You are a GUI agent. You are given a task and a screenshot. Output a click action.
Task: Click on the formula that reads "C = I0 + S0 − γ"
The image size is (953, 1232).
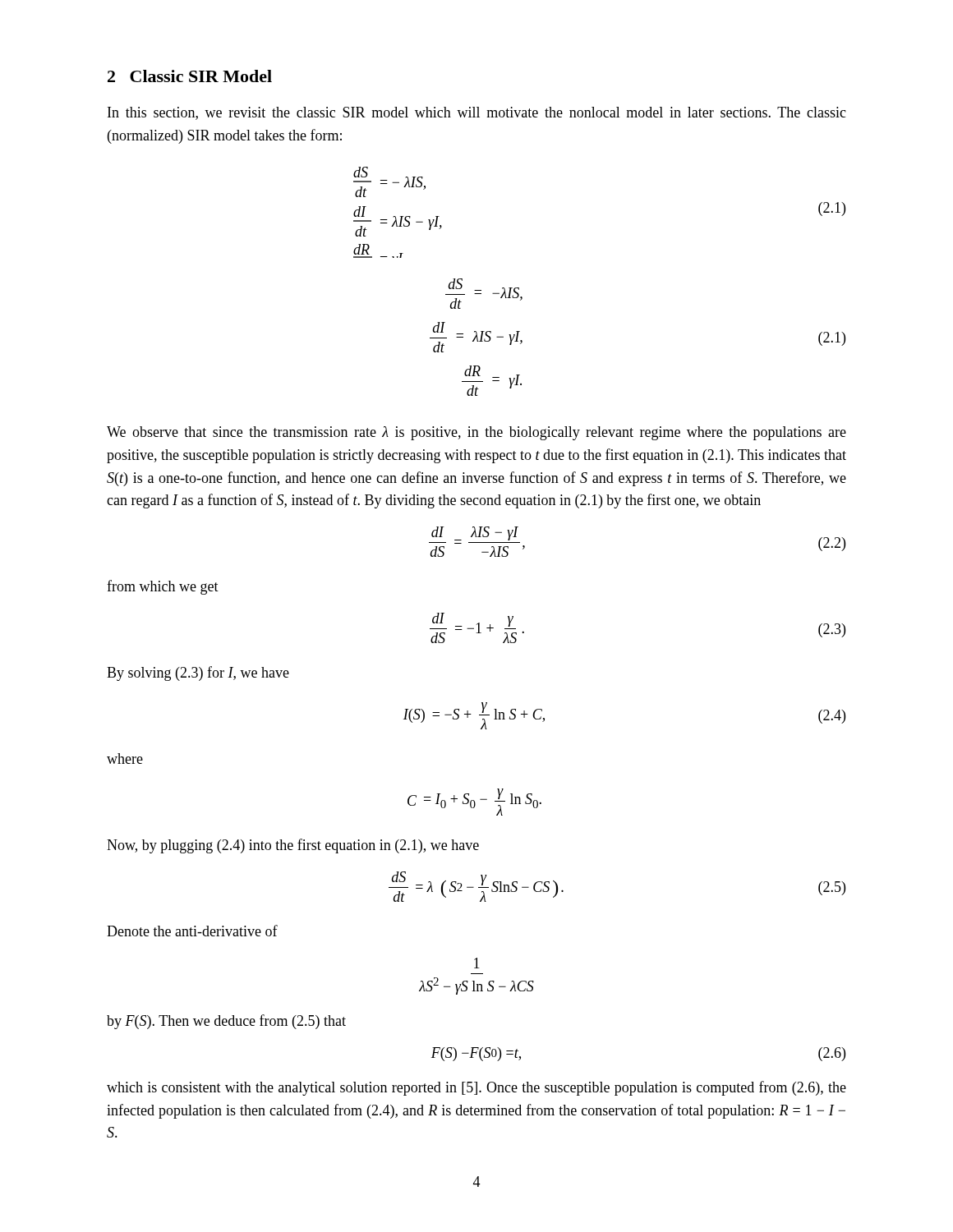point(476,801)
